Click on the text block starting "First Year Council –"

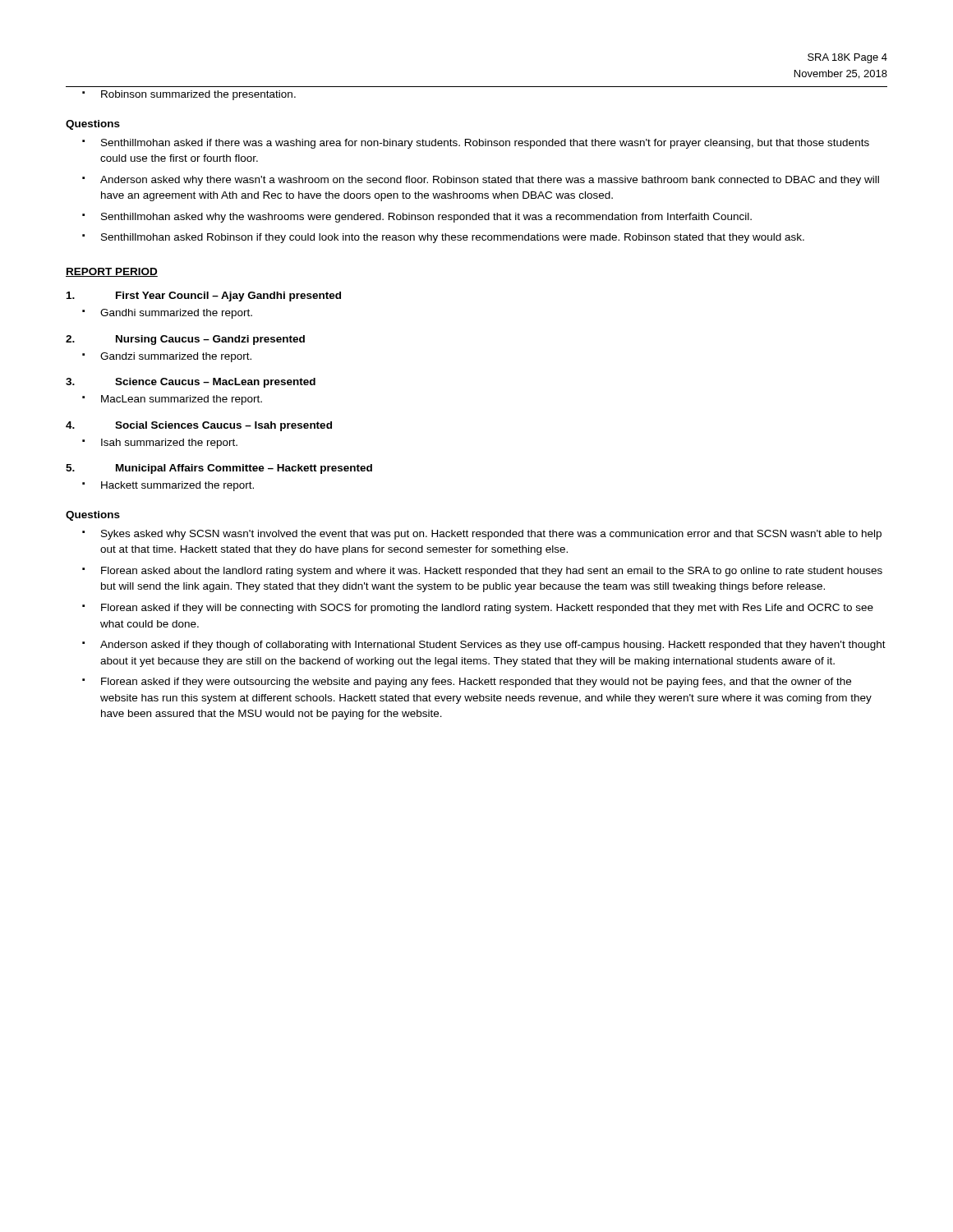tap(228, 295)
